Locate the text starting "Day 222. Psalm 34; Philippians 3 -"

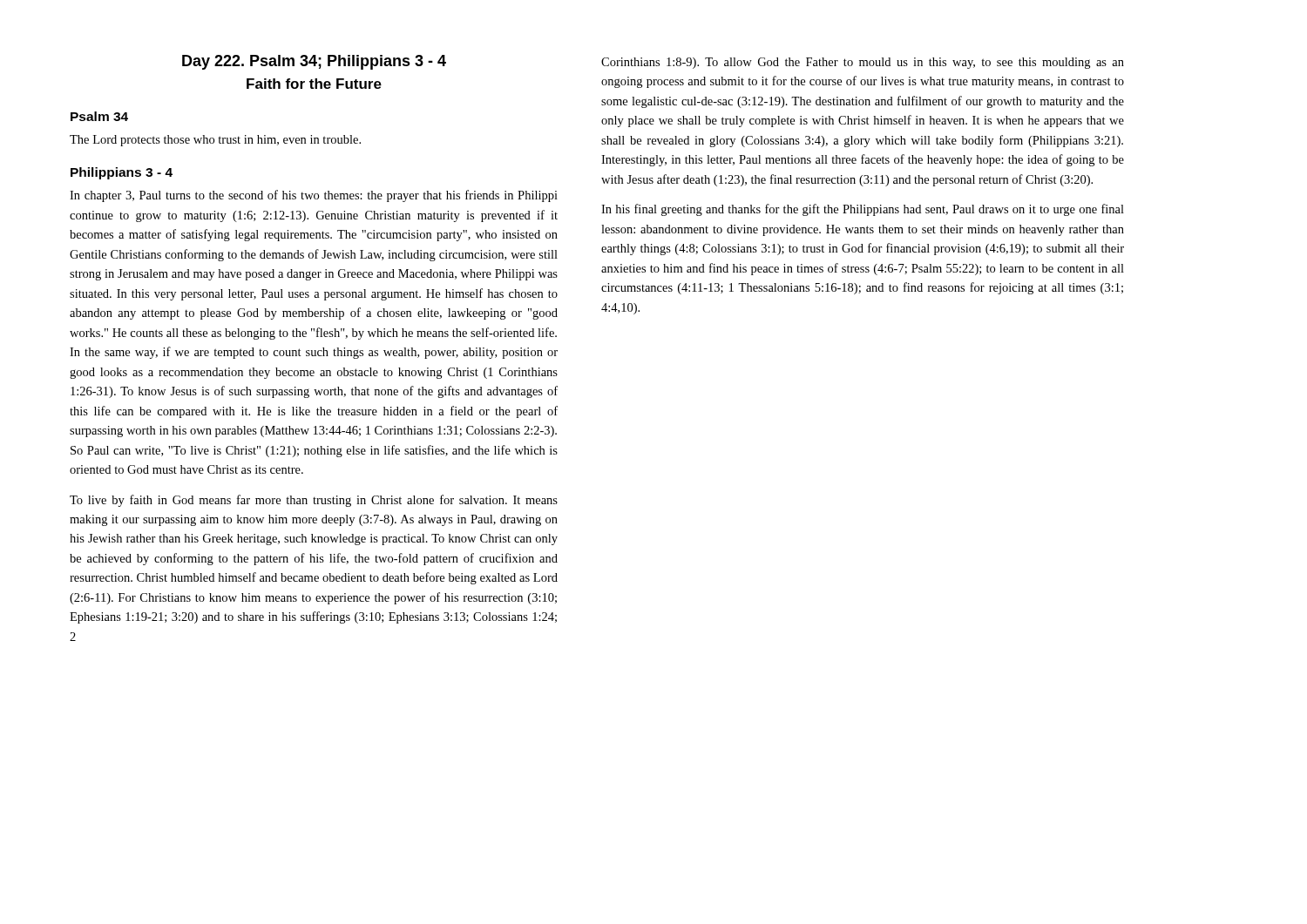[314, 73]
